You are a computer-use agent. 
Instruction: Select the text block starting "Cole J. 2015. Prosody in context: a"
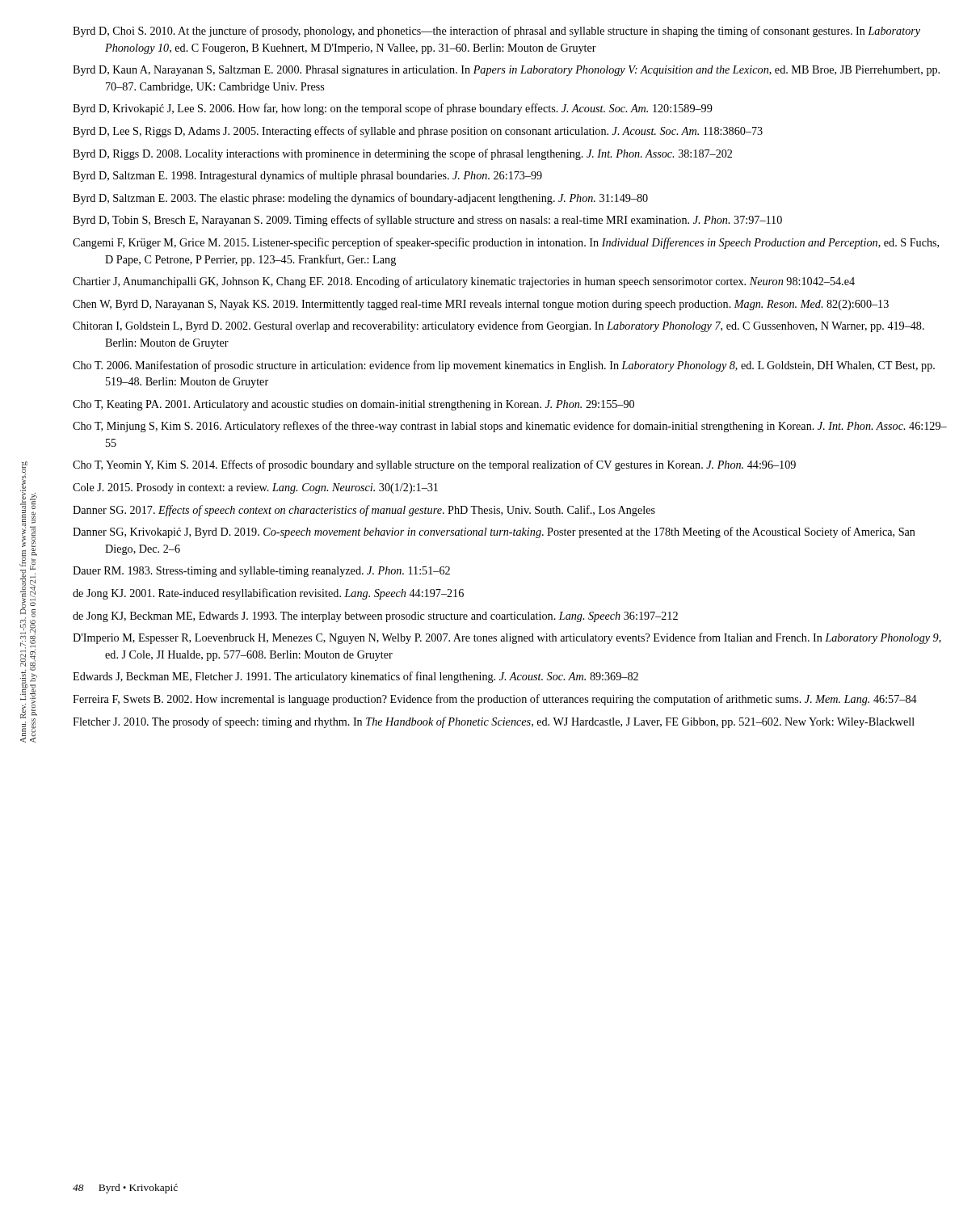pos(256,487)
